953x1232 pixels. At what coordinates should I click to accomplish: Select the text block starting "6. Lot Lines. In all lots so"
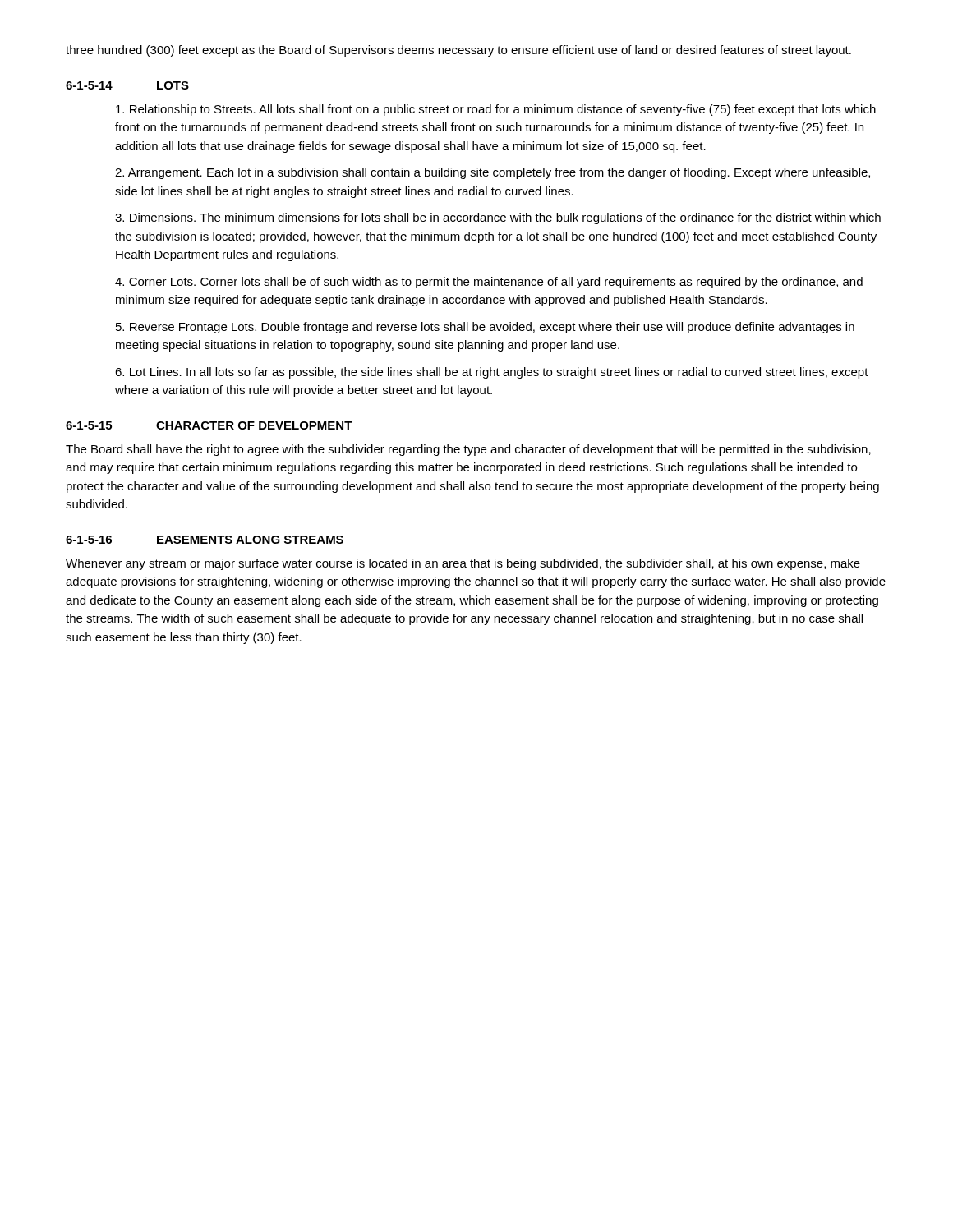click(x=491, y=381)
